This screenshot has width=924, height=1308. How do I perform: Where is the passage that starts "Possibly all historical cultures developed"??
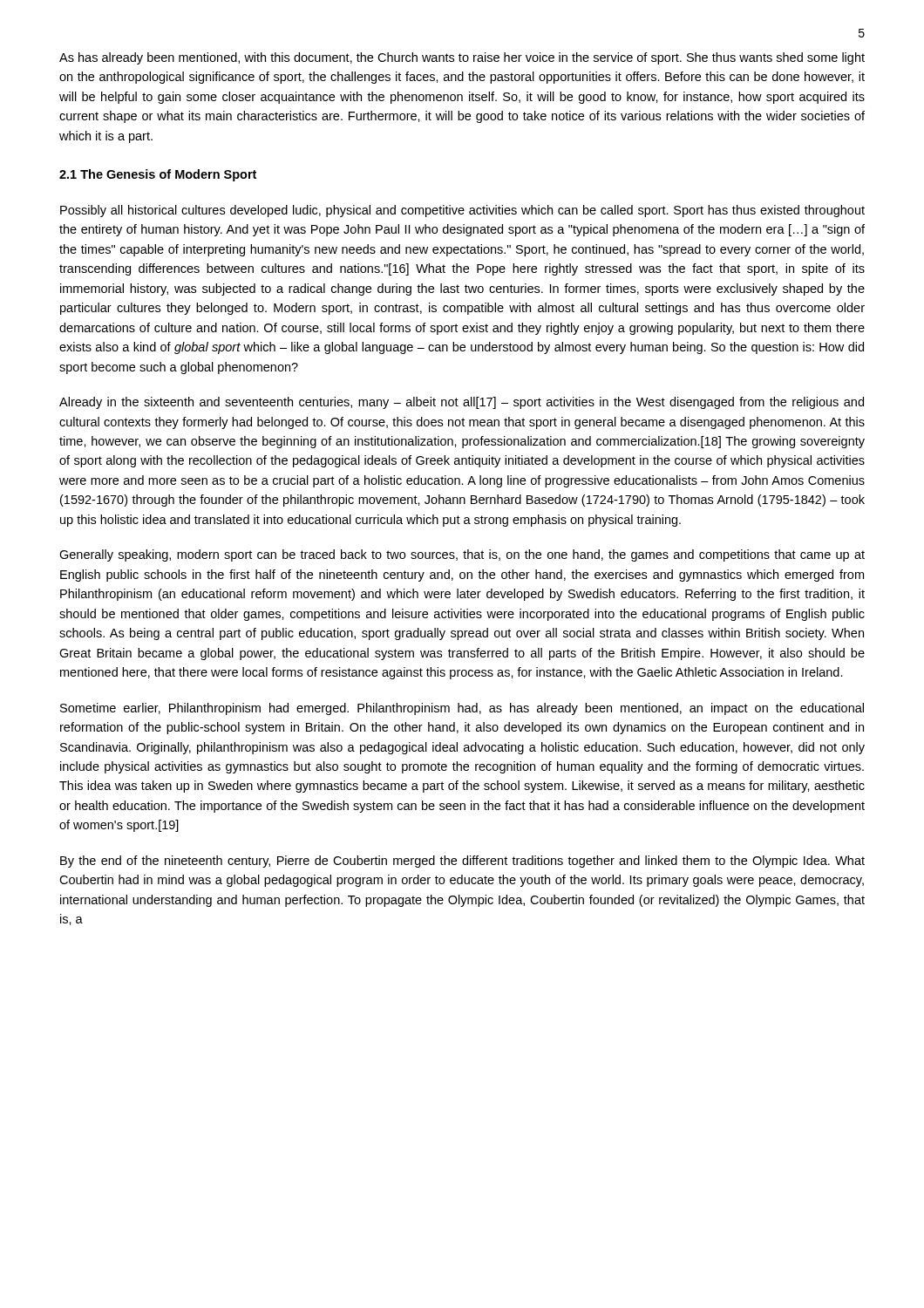462,288
